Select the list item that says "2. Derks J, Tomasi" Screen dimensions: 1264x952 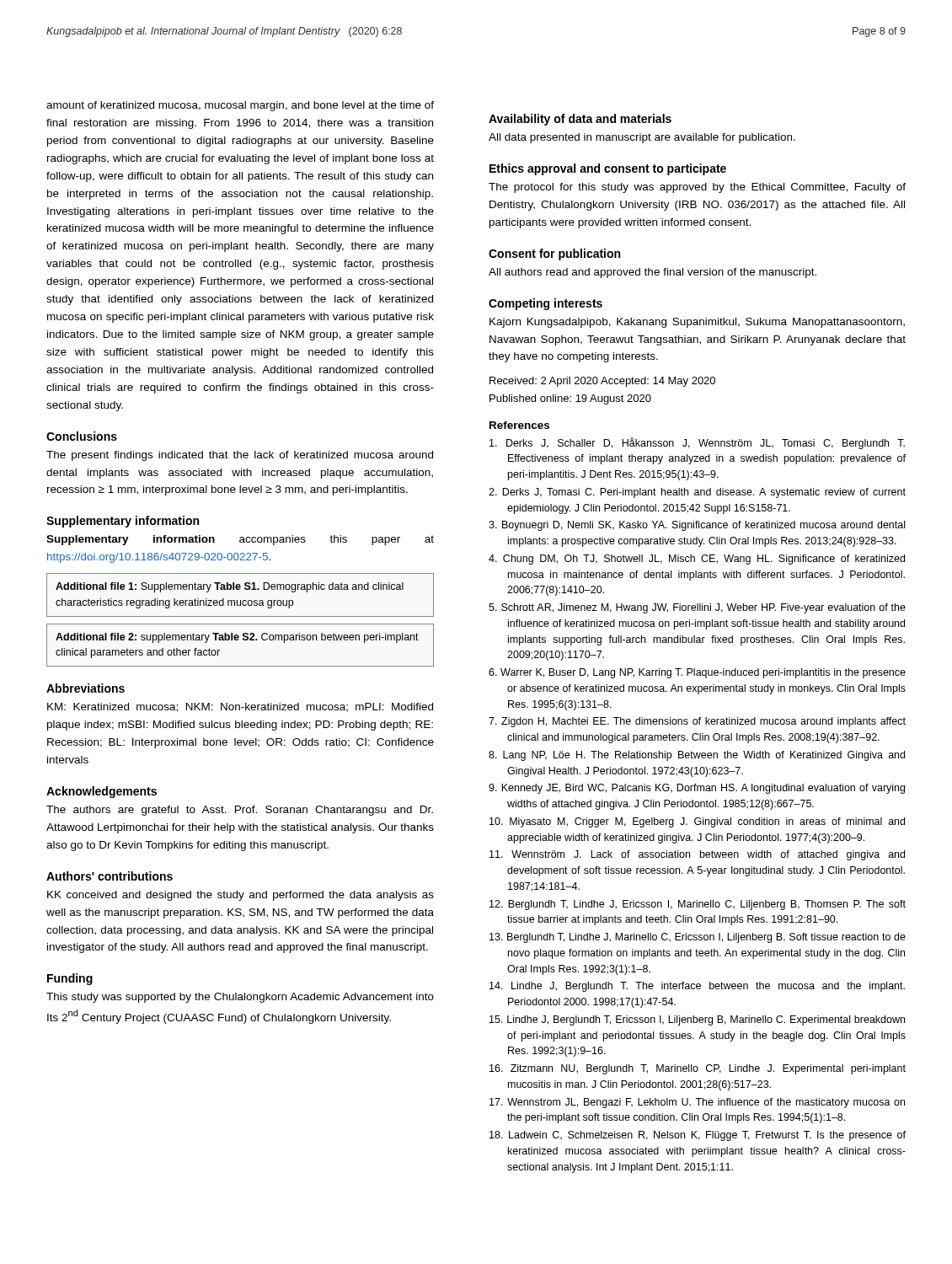tap(697, 500)
